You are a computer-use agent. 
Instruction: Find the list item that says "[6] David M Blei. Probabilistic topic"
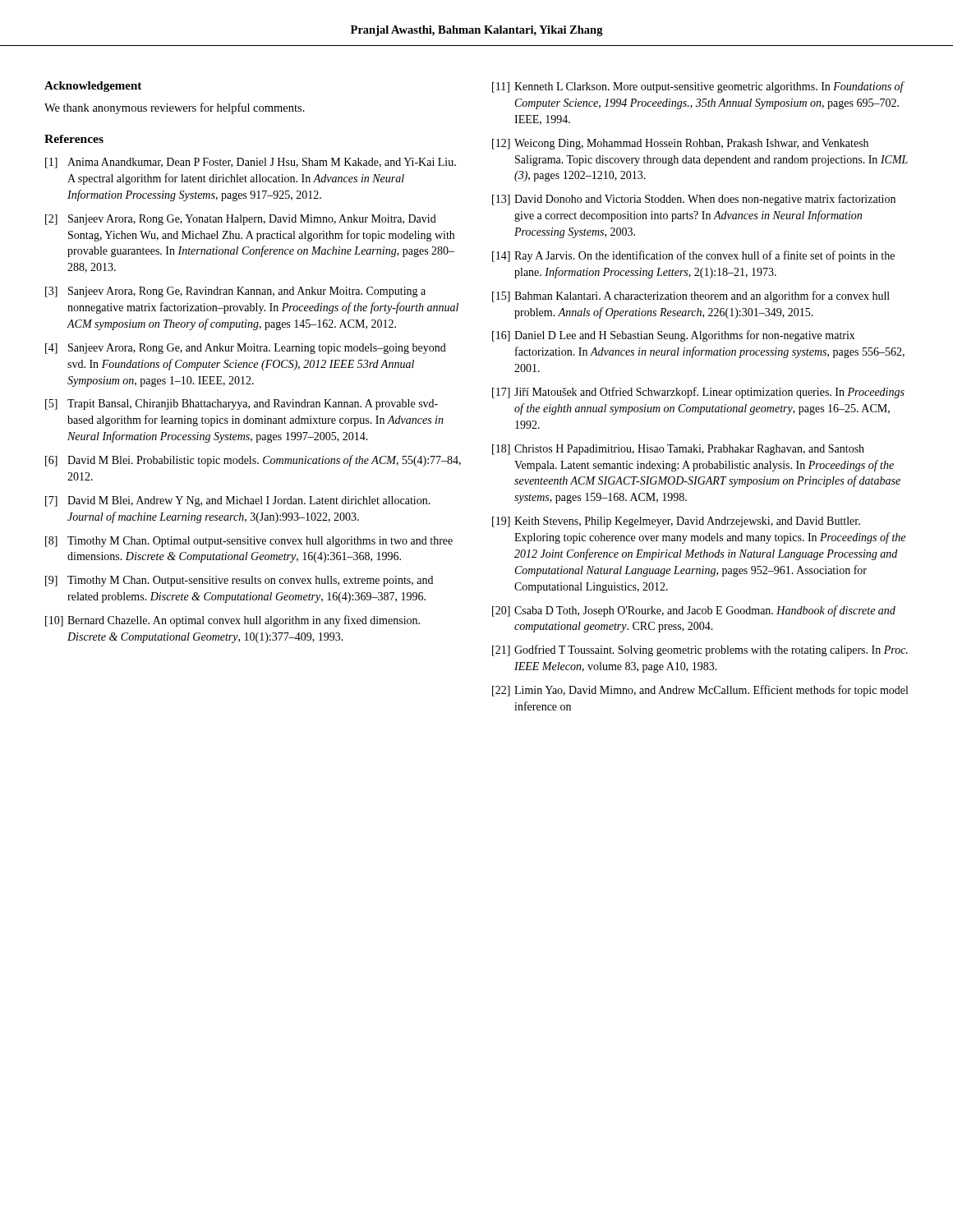[253, 469]
